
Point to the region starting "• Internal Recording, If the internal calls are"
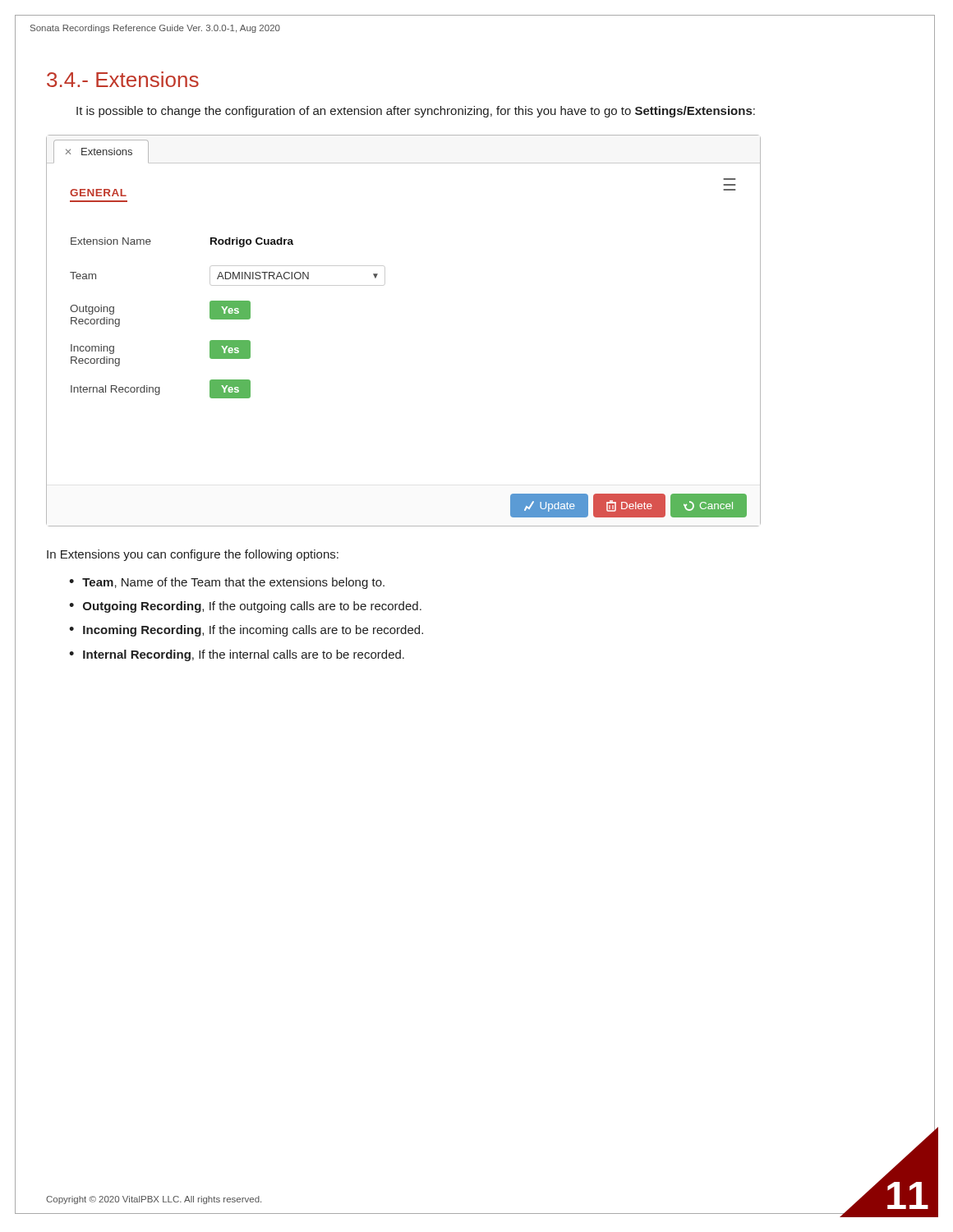pos(237,654)
